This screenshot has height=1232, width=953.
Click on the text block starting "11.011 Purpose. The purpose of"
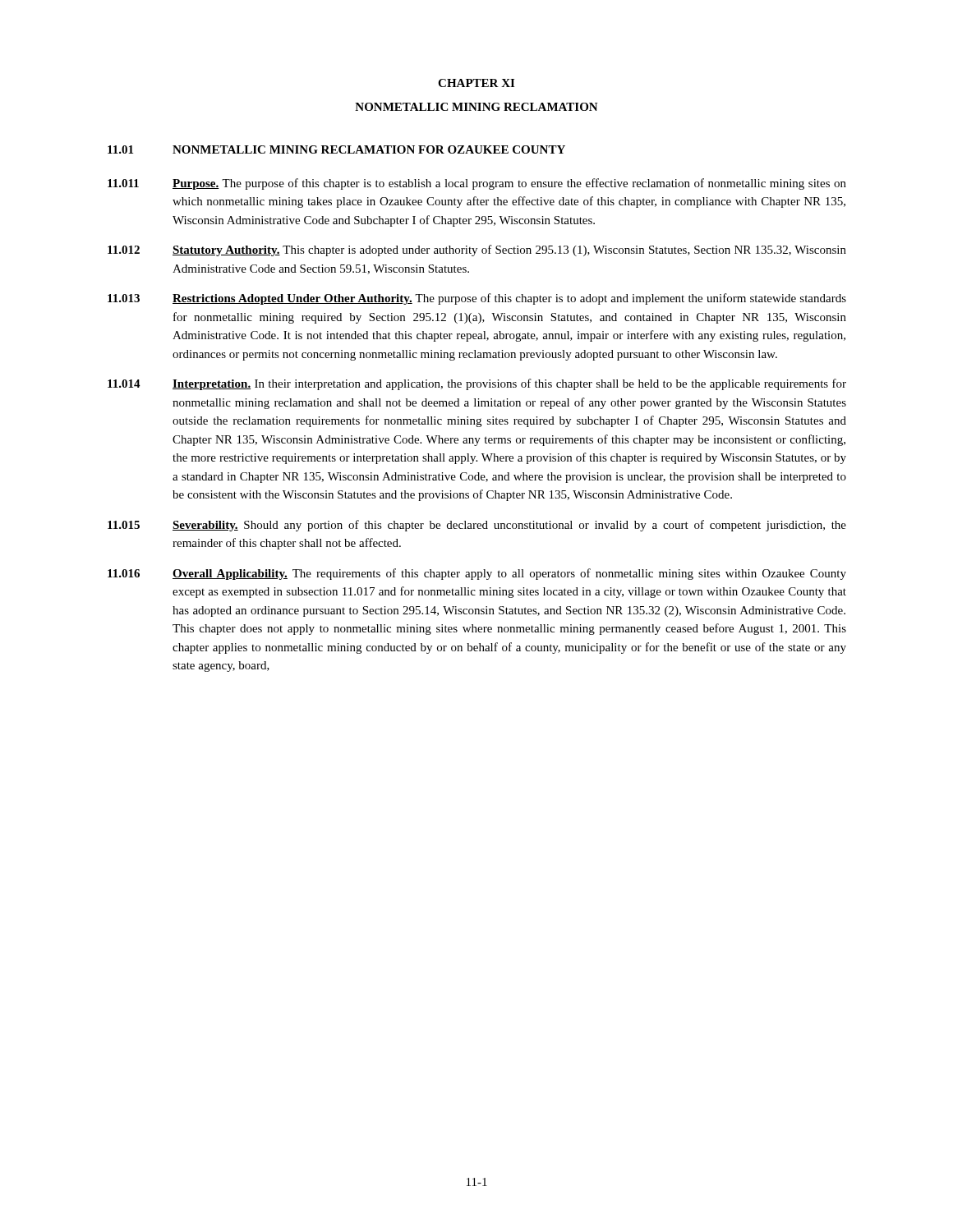pyautogui.click(x=476, y=201)
